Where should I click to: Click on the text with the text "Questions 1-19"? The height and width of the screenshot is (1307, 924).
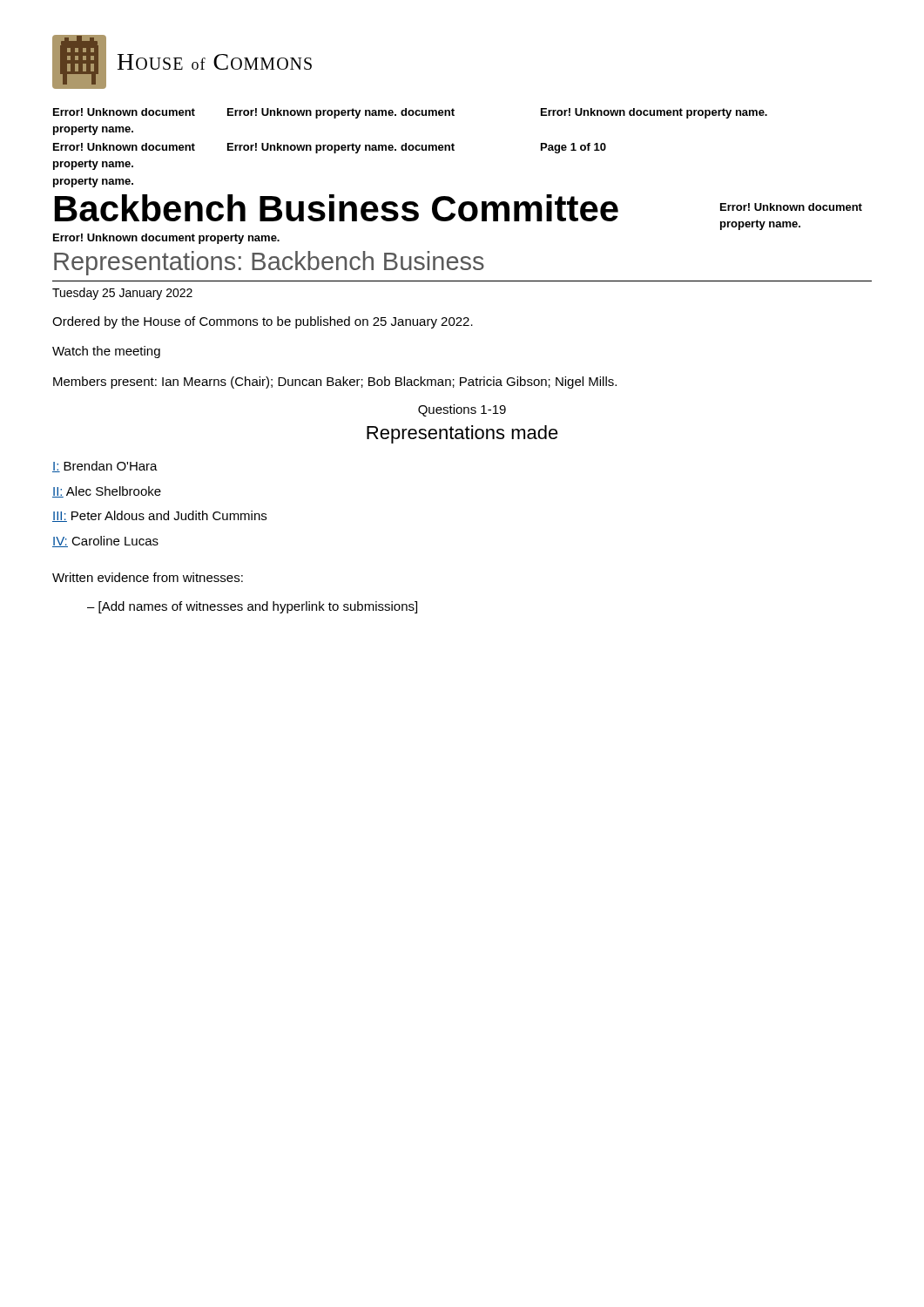462,409
